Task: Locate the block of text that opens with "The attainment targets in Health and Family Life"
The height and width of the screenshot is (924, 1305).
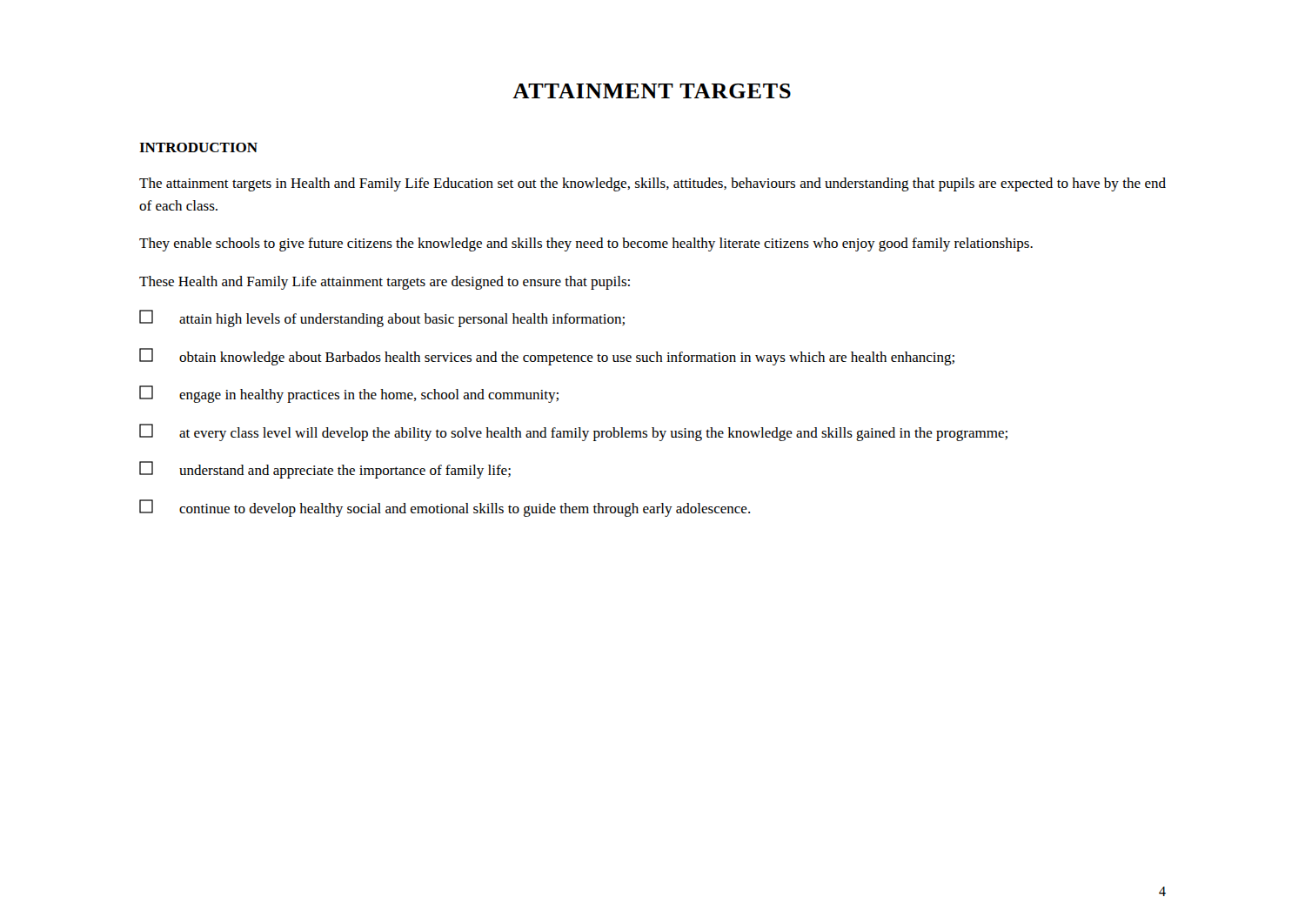Action: 652,194
